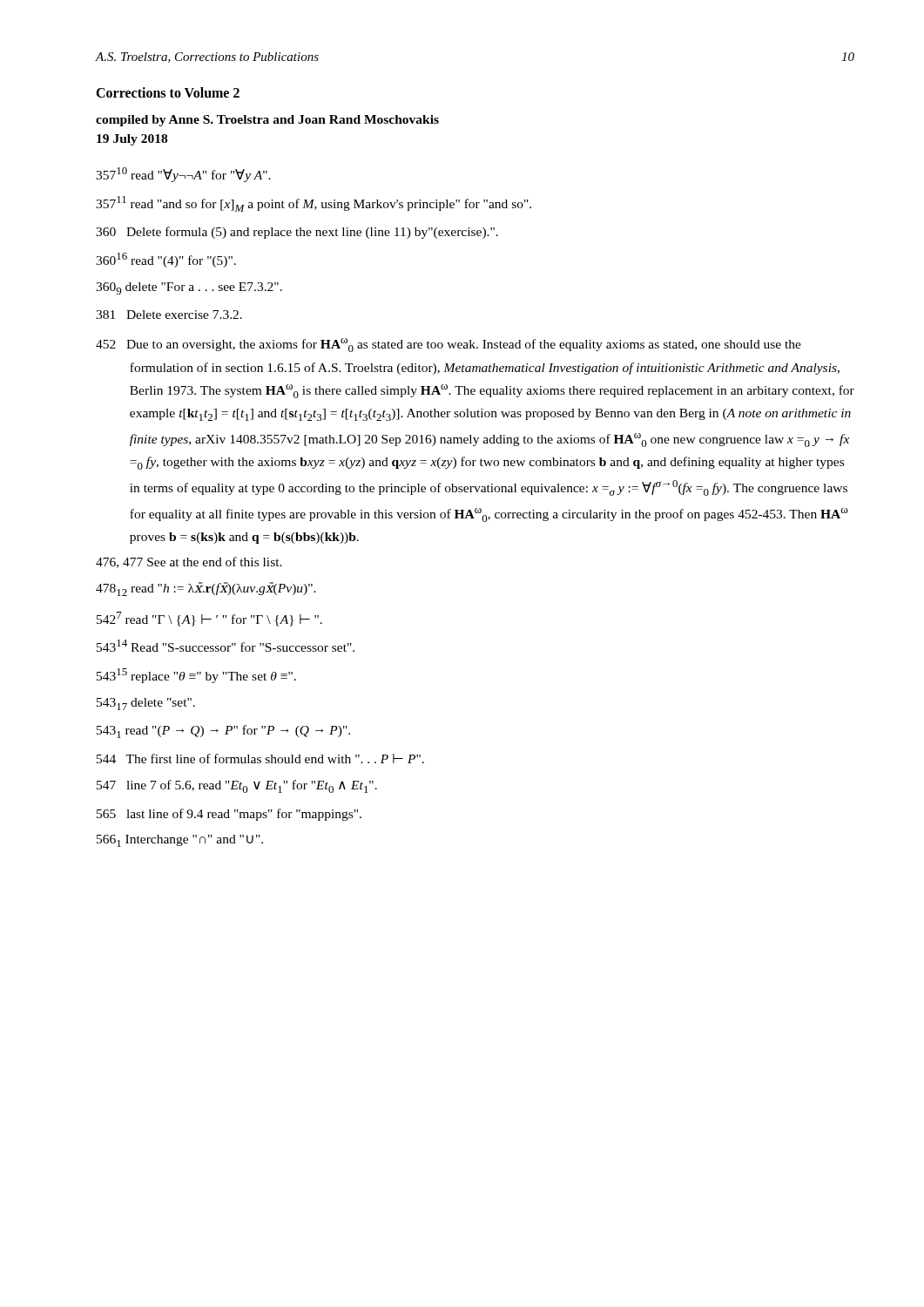This screenshot has height=1307, width=924.
Task: Click on the text block starting "452 Due to an oversight, the axioms"
Action: tap(475, 439)
